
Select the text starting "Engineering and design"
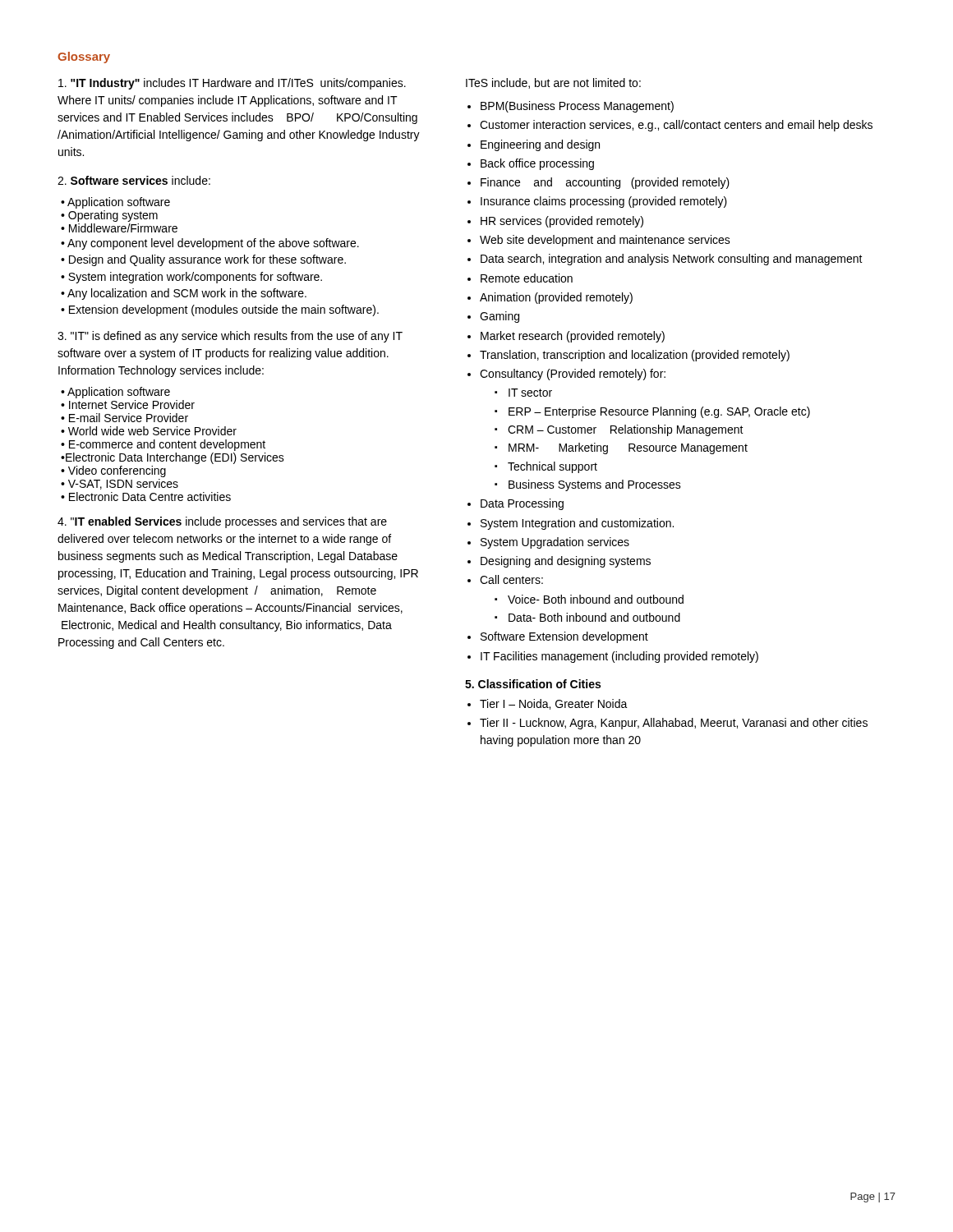pos(540,144)
